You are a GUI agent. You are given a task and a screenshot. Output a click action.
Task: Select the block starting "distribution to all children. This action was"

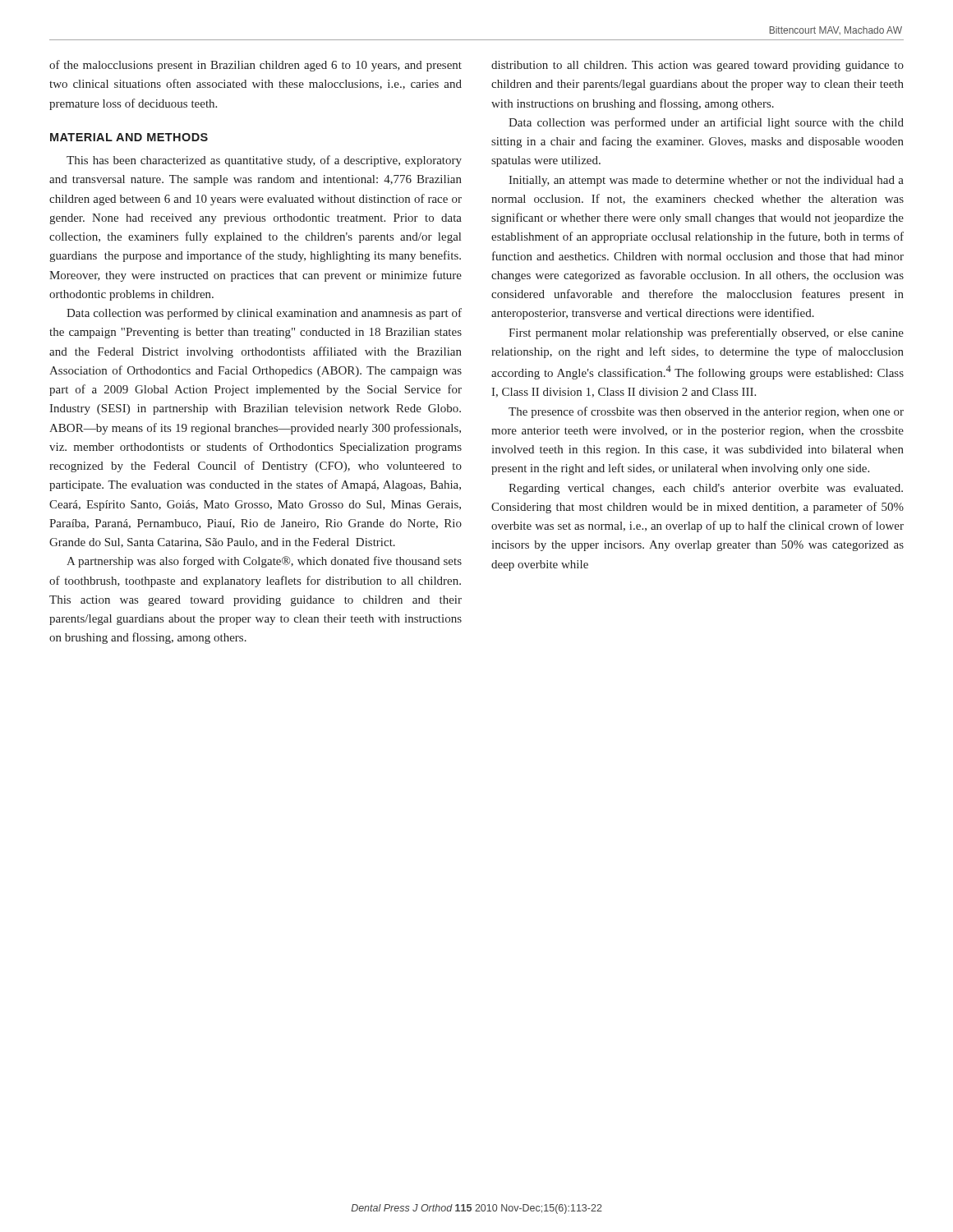(698, 84)
